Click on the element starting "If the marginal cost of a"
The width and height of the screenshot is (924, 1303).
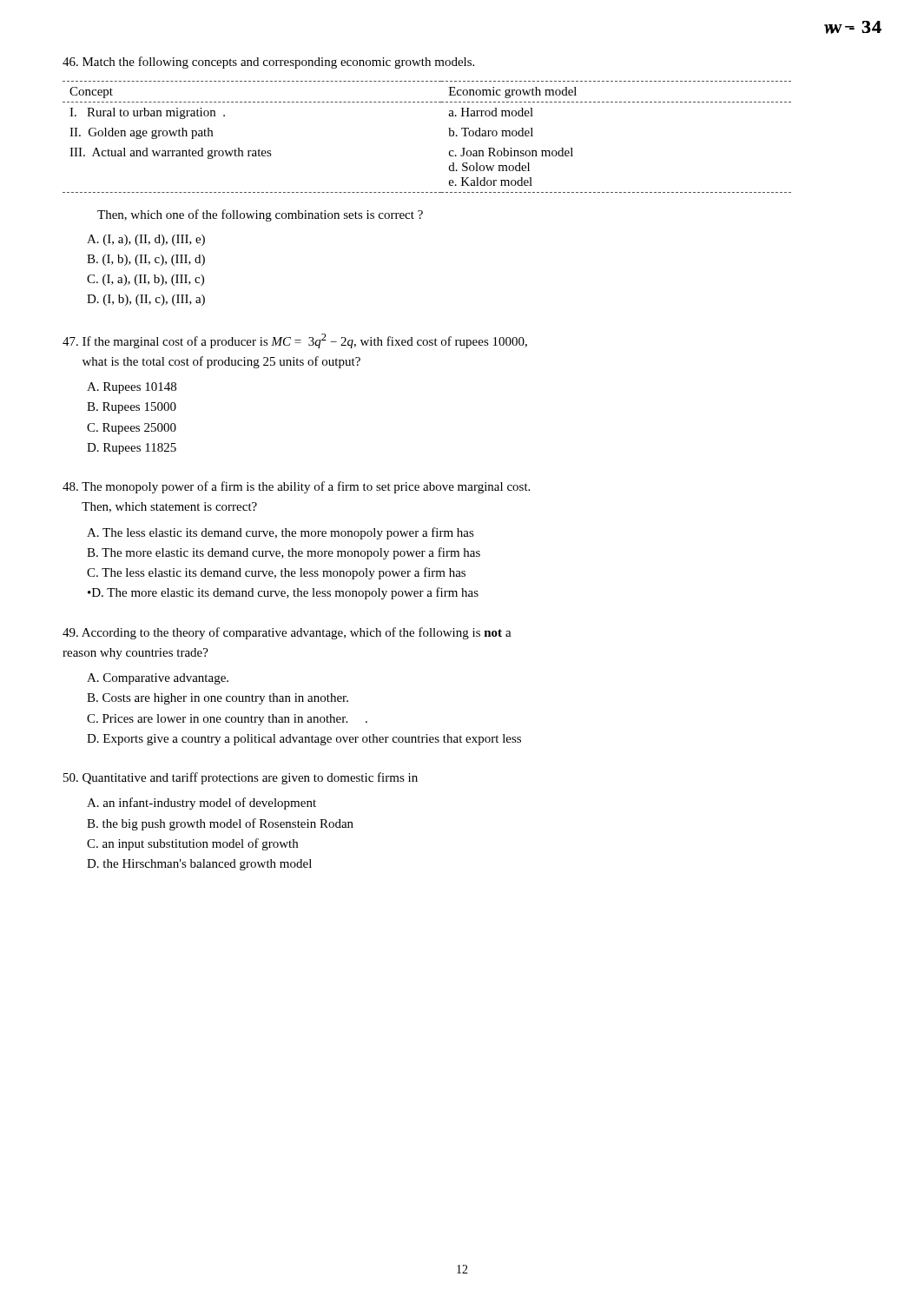coord(295,349)
